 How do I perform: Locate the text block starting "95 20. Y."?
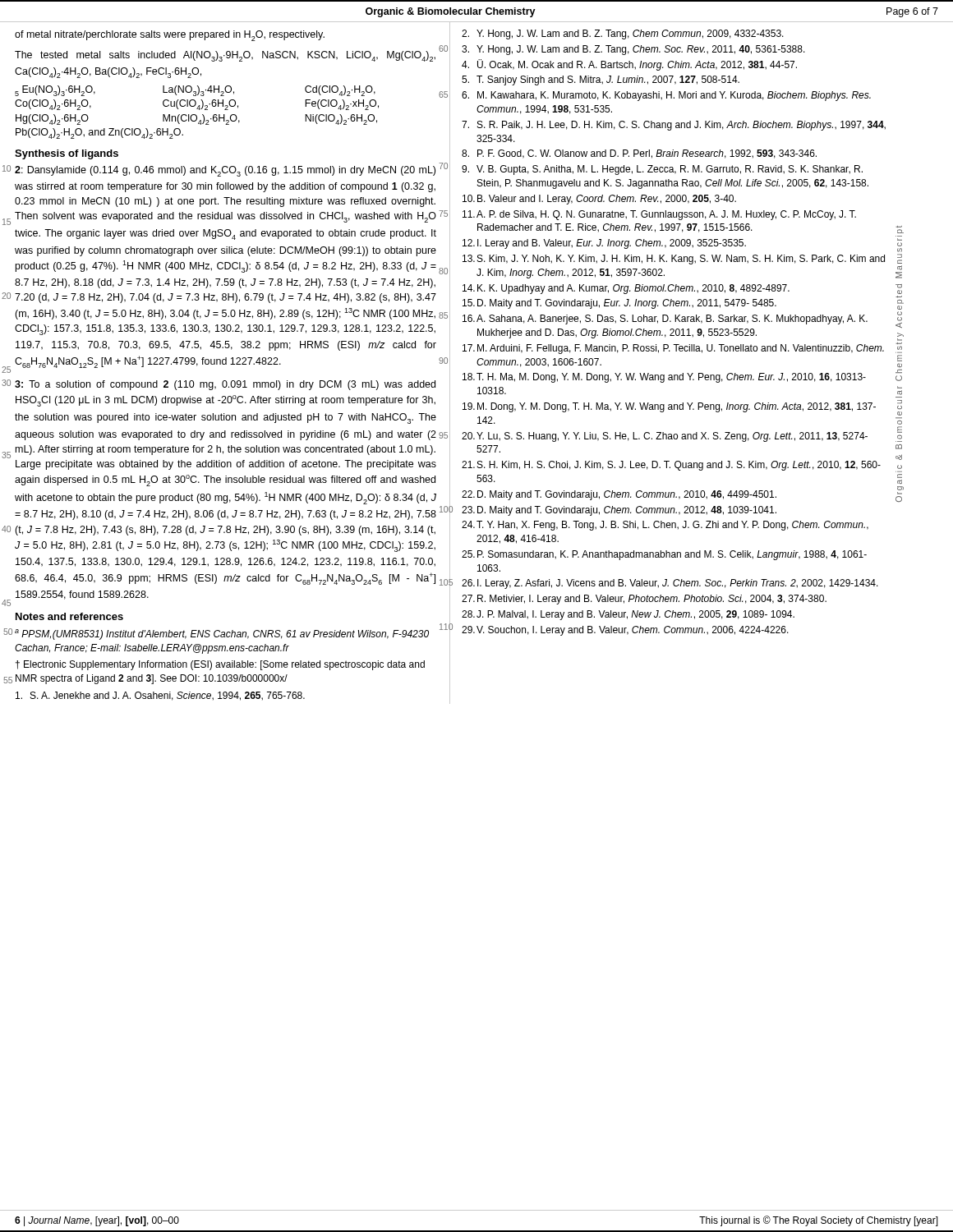click(665, 442)
